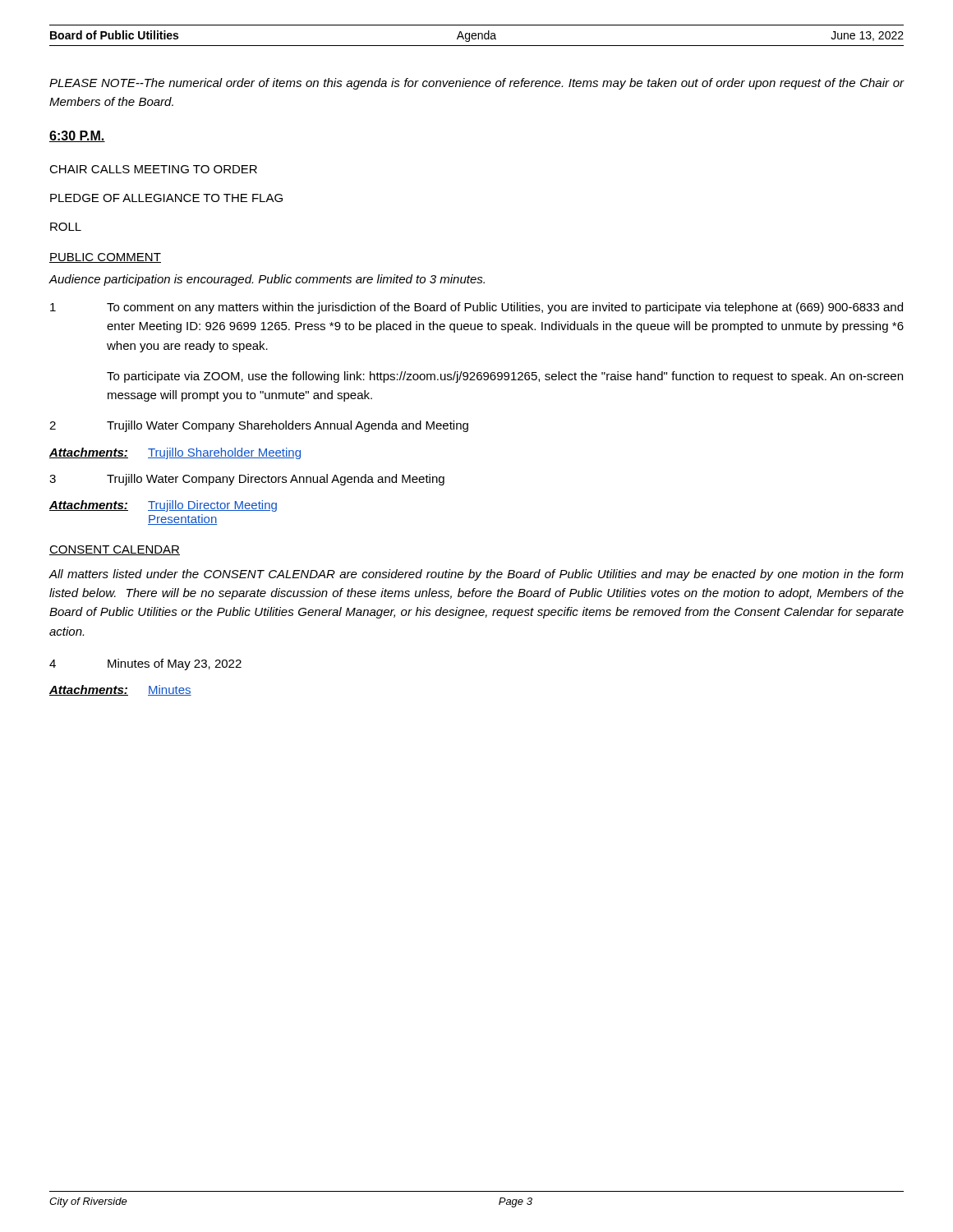Find the block on this page that starts "Audience participation is encouraged. Public comments are limited"

[268, 279]
